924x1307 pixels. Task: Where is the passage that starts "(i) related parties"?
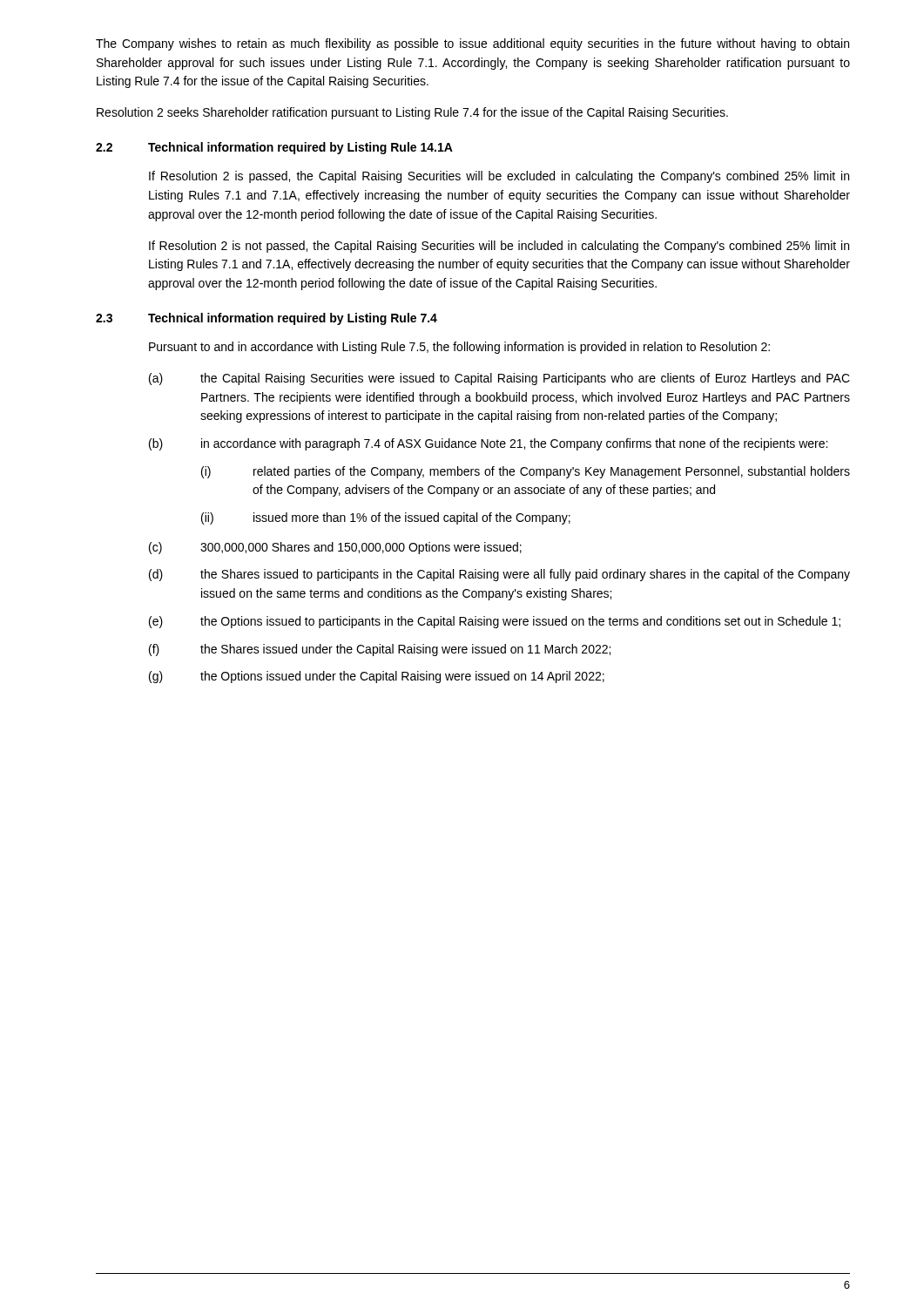pyautogui.click(x=525, y=481)
